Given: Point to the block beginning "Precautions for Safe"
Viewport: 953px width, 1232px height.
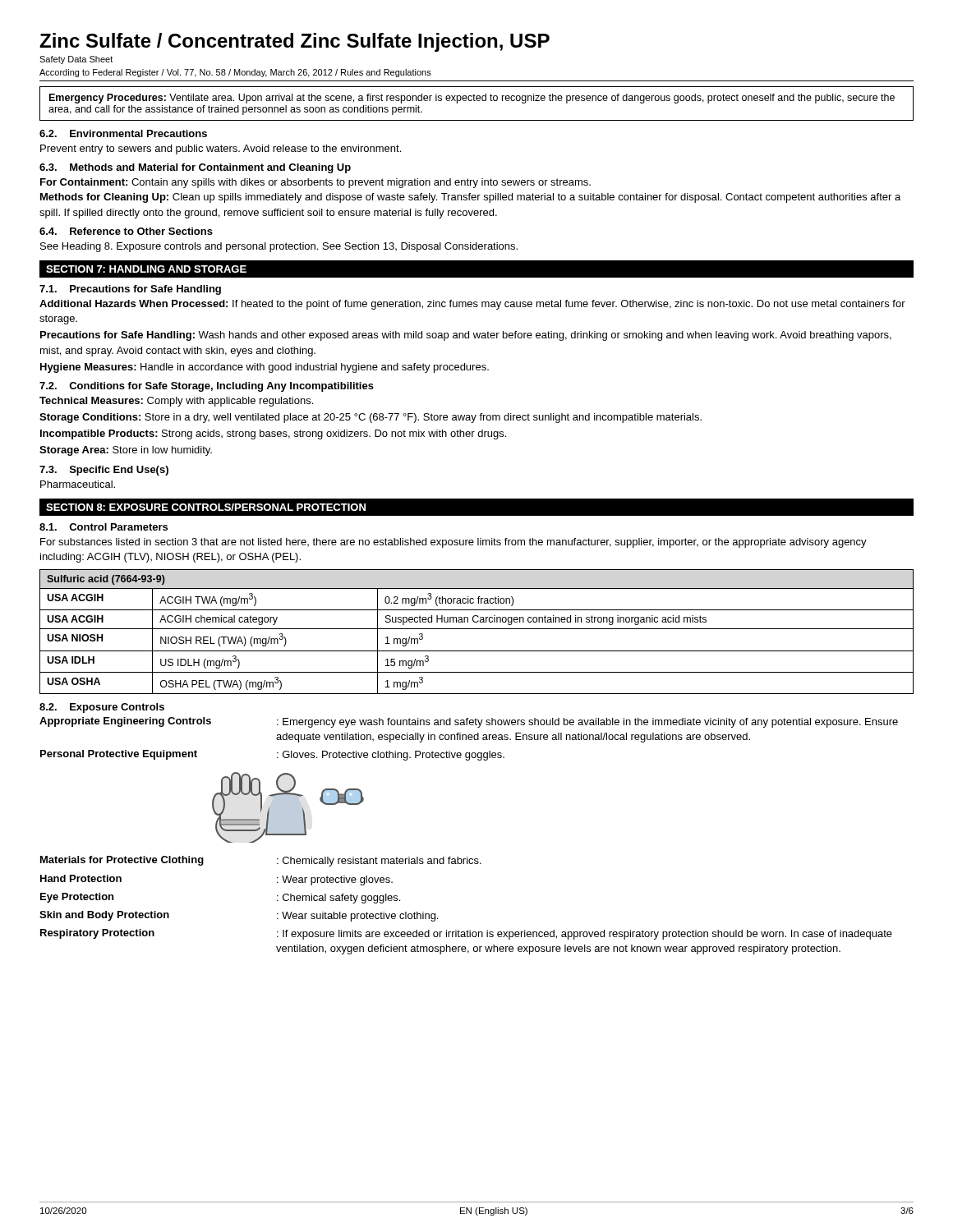Looking at the screenshot, I should 466,342.
